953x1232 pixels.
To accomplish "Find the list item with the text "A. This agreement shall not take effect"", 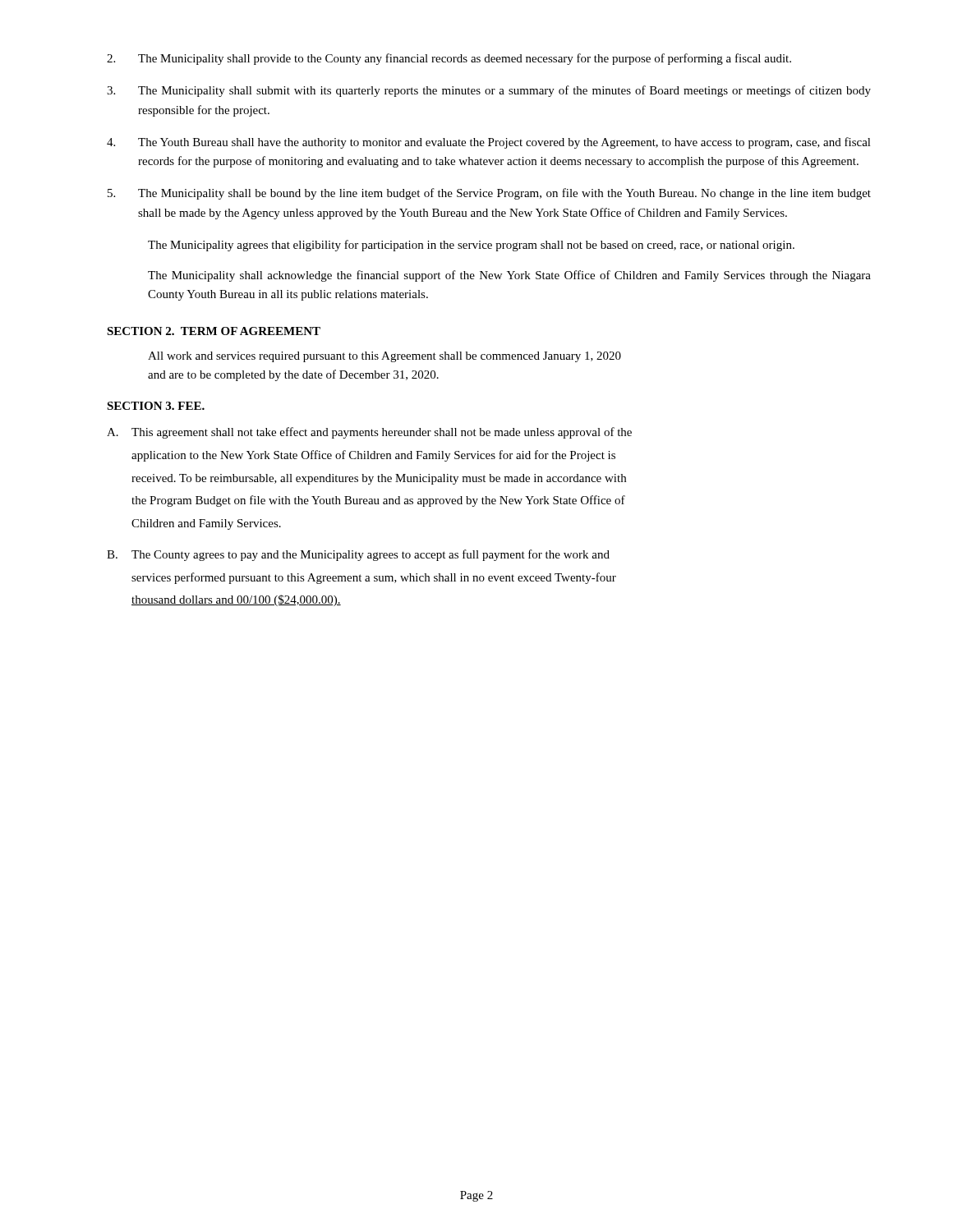I will [489, 478].
